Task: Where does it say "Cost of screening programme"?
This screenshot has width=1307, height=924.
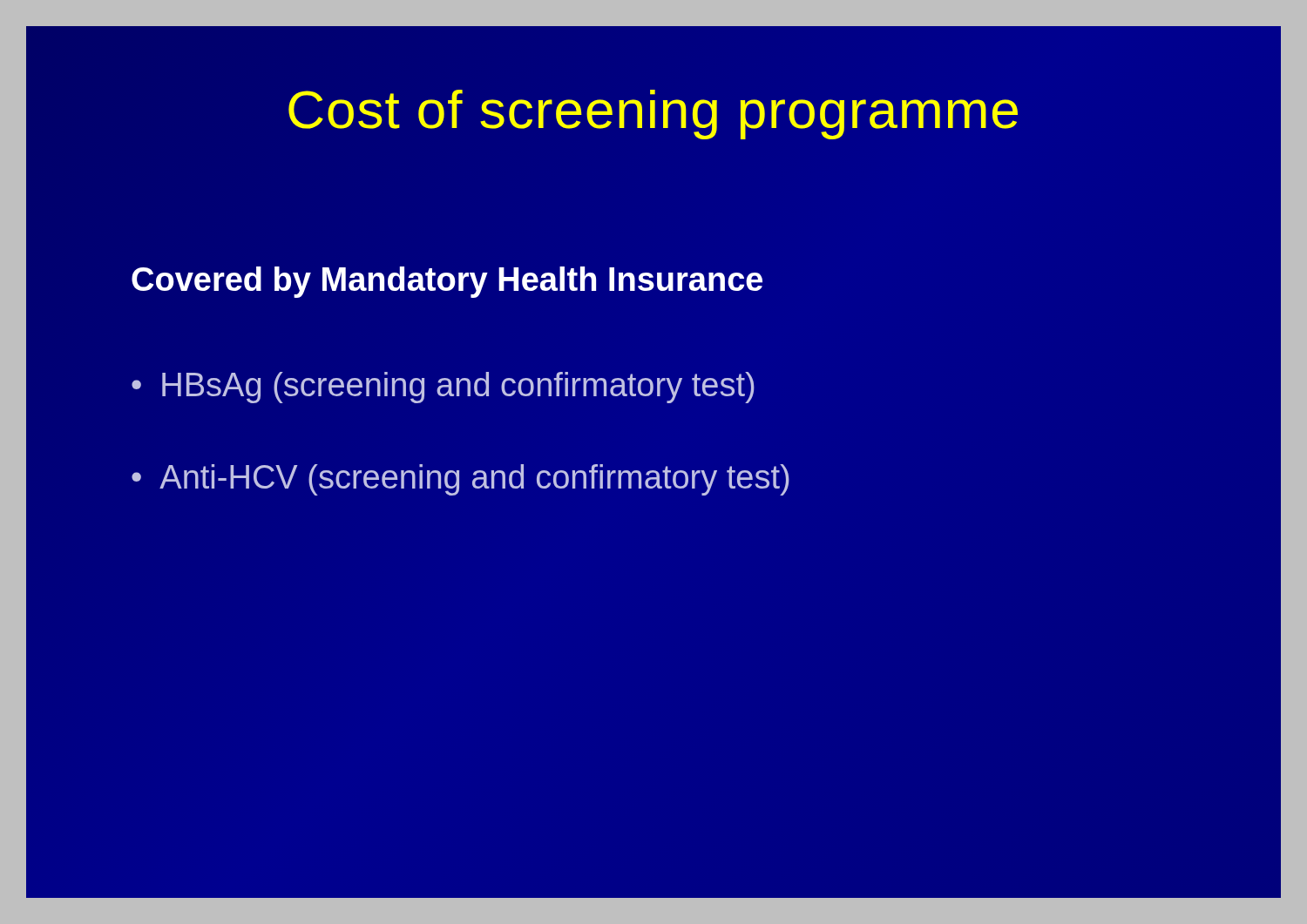Action: 654,109
